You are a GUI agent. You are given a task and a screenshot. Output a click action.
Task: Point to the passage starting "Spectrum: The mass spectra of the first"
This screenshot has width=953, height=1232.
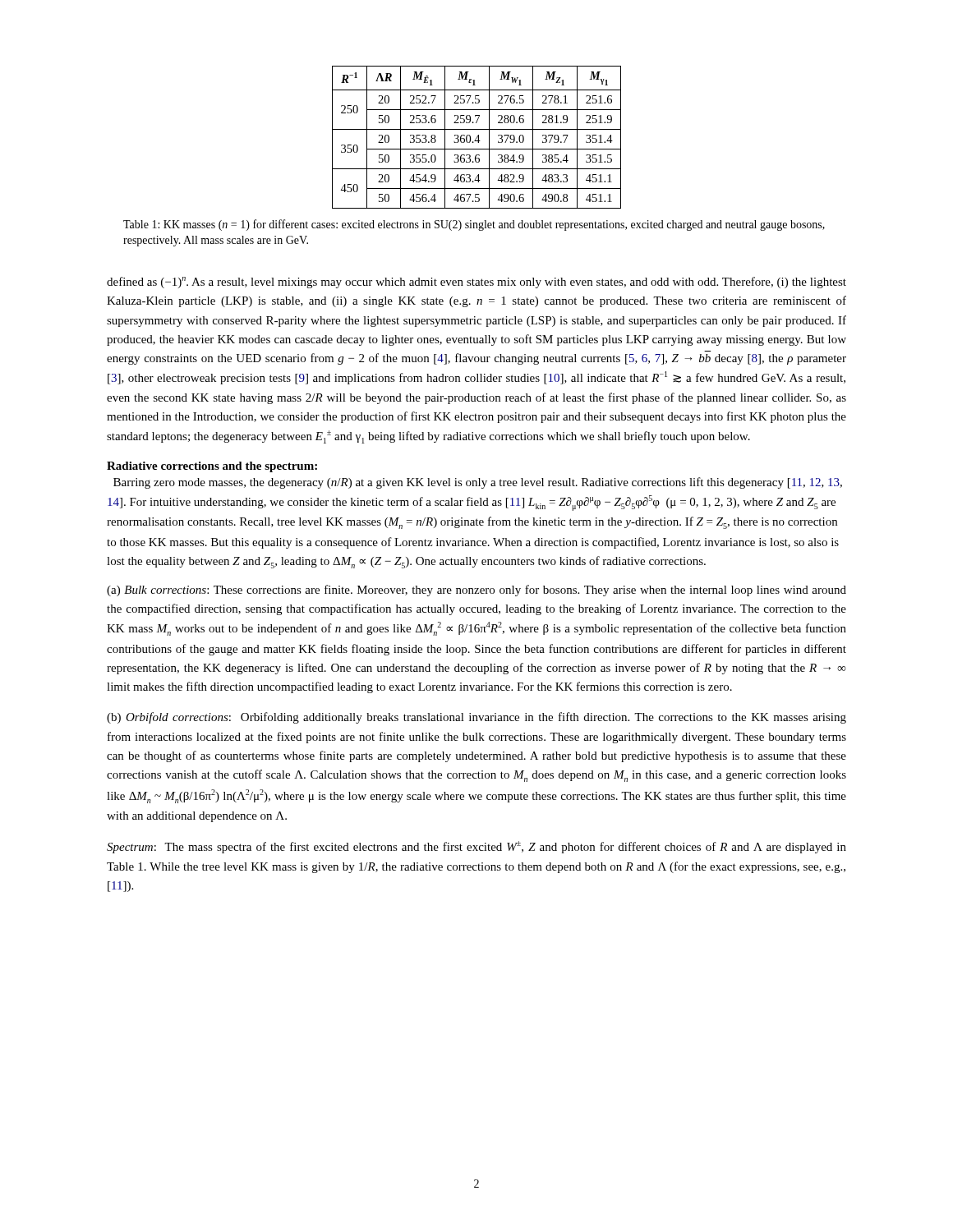click(x=476, y=865)
